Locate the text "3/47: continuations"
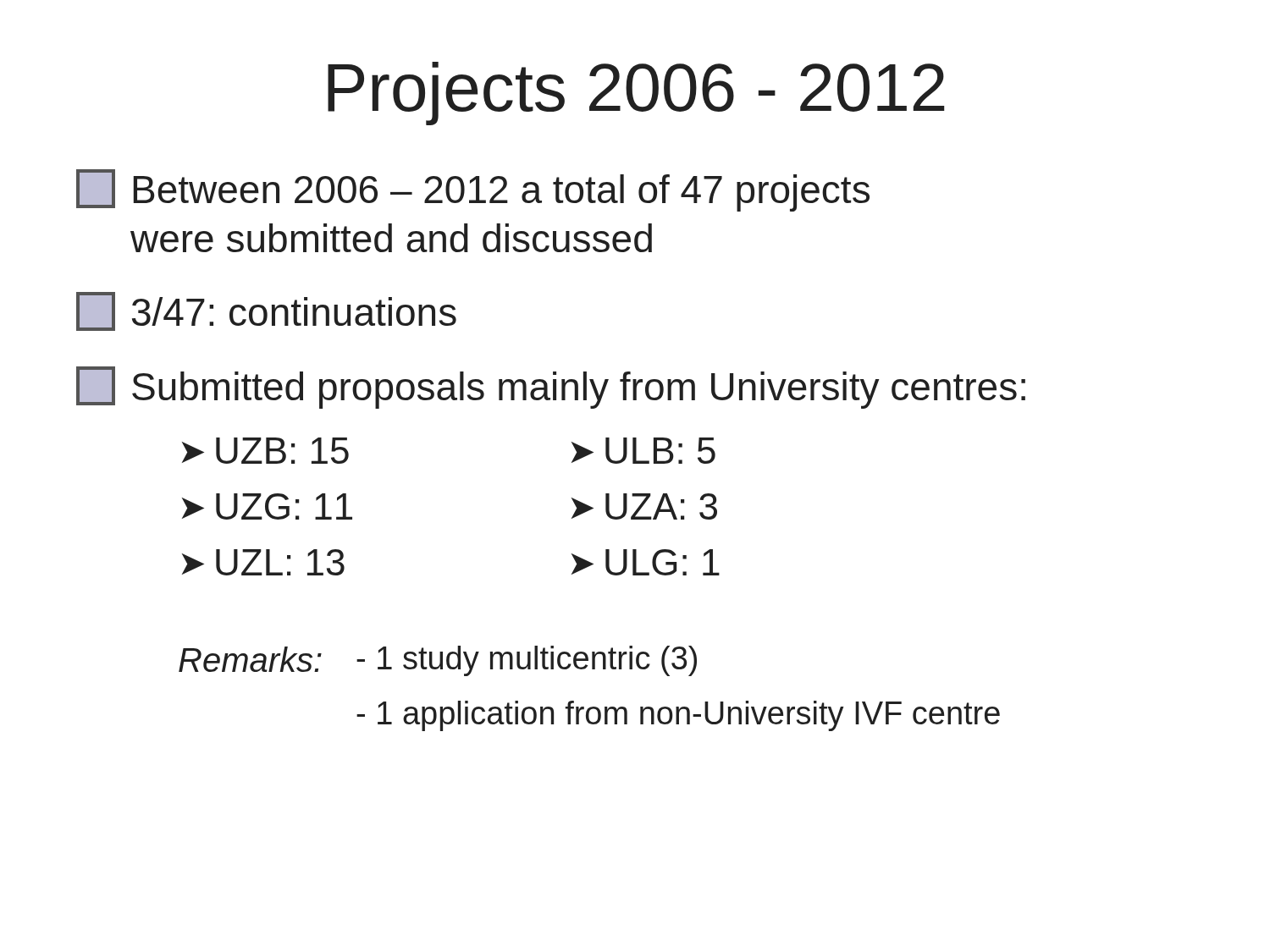This screenshot has width=1270, height=952. coord(266,311)
